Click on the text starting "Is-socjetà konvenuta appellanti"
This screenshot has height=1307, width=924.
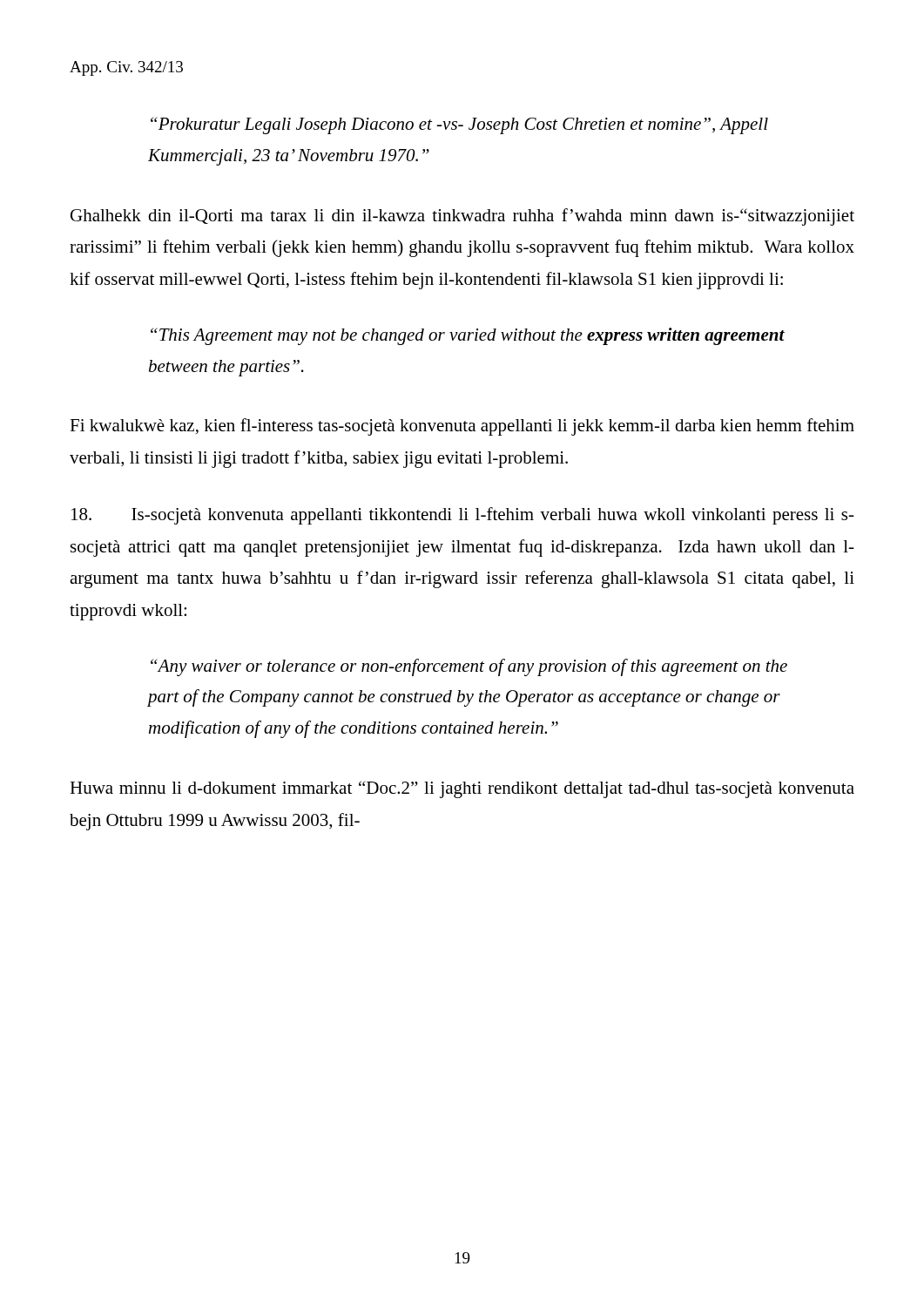click(x=462, y=562)
